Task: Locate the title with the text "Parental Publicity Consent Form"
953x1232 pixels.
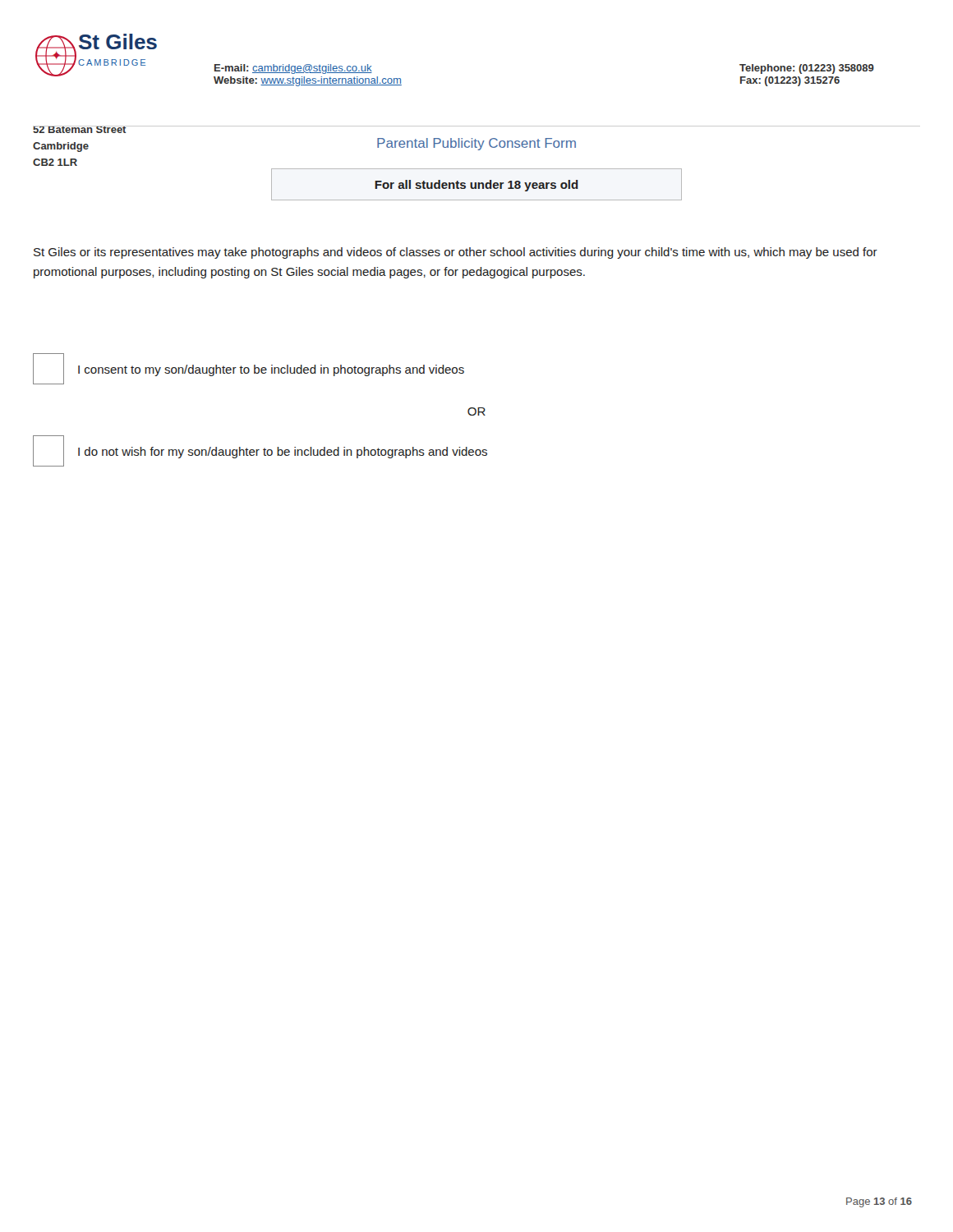Action: (x=476, y=143)
